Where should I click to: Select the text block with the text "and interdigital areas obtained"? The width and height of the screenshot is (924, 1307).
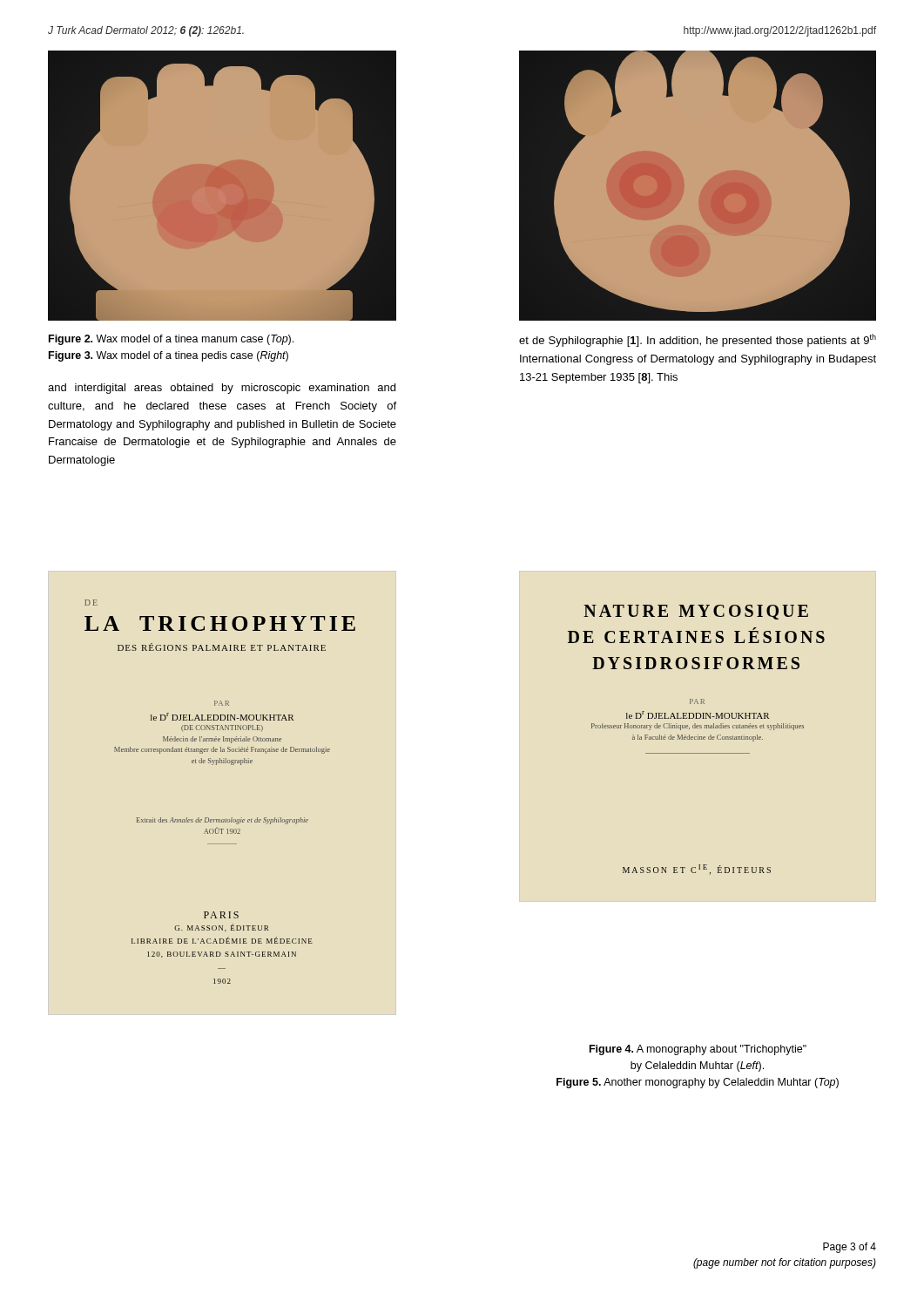(x=222, y=424)
